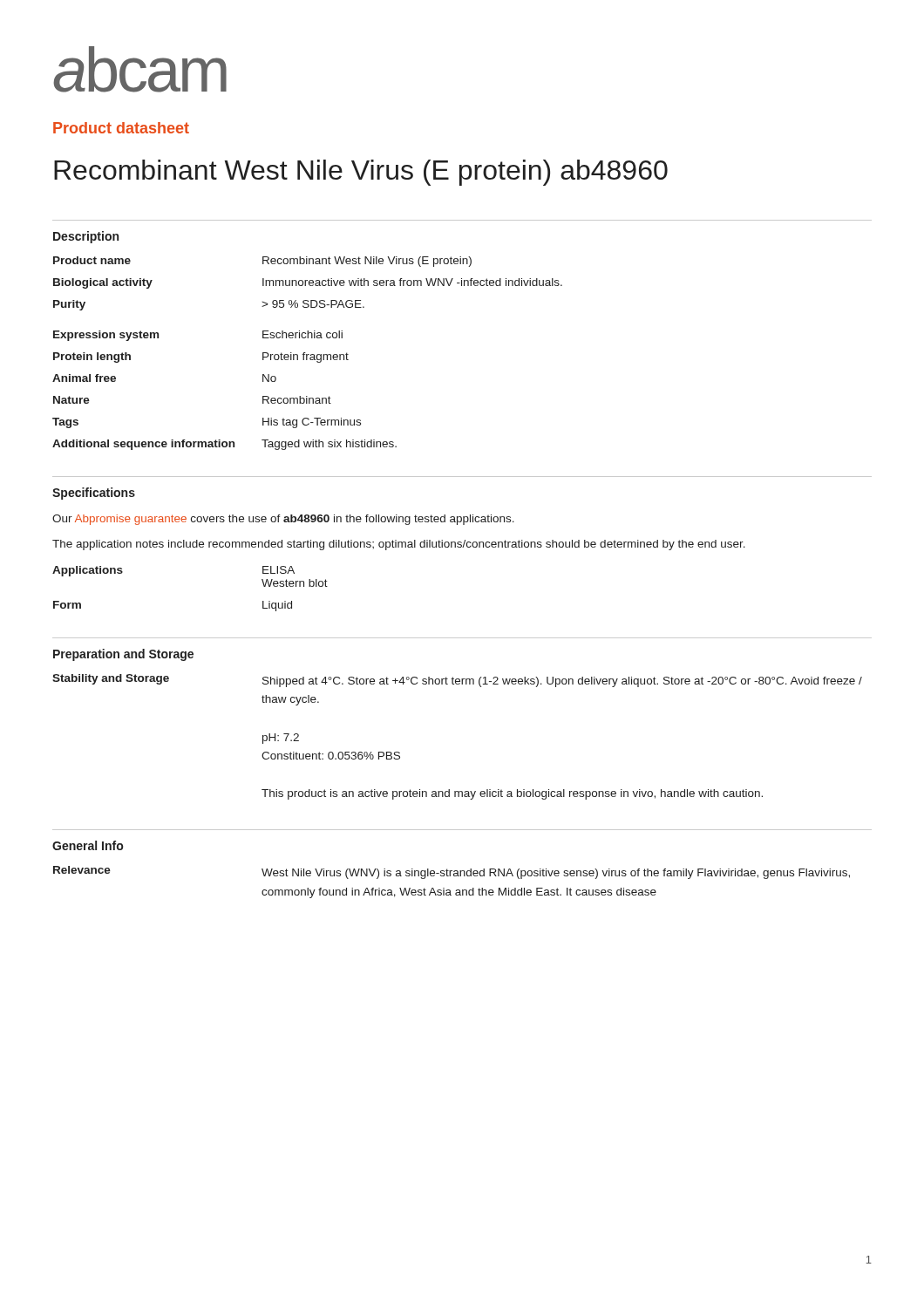Screen dimensions: 1308x924
Task: Click on the table containing "Relevance West Nile Virus"
Action: point(462,882)
